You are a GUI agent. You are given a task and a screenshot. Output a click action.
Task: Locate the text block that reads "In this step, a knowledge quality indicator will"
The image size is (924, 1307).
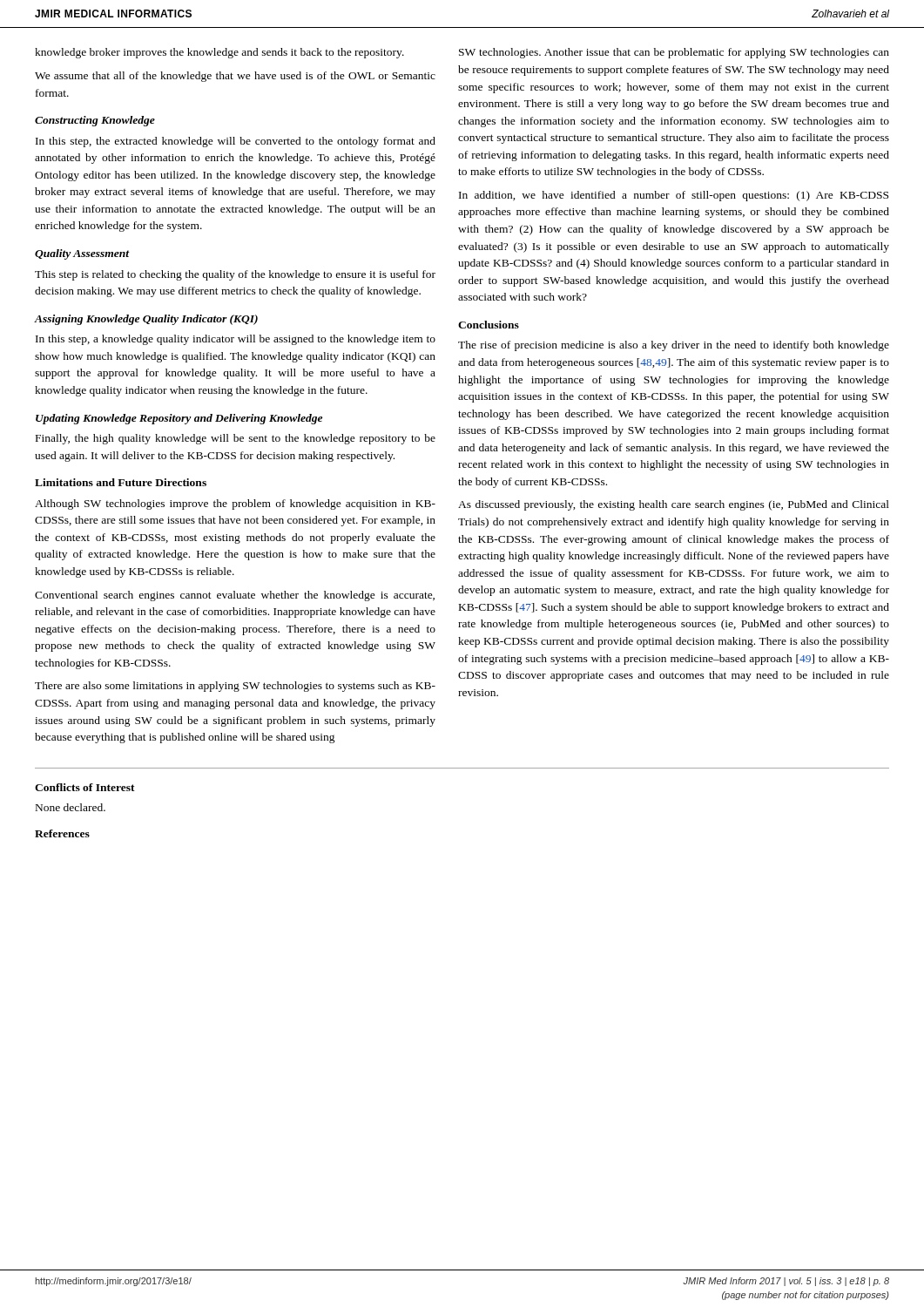click(235, 365)
